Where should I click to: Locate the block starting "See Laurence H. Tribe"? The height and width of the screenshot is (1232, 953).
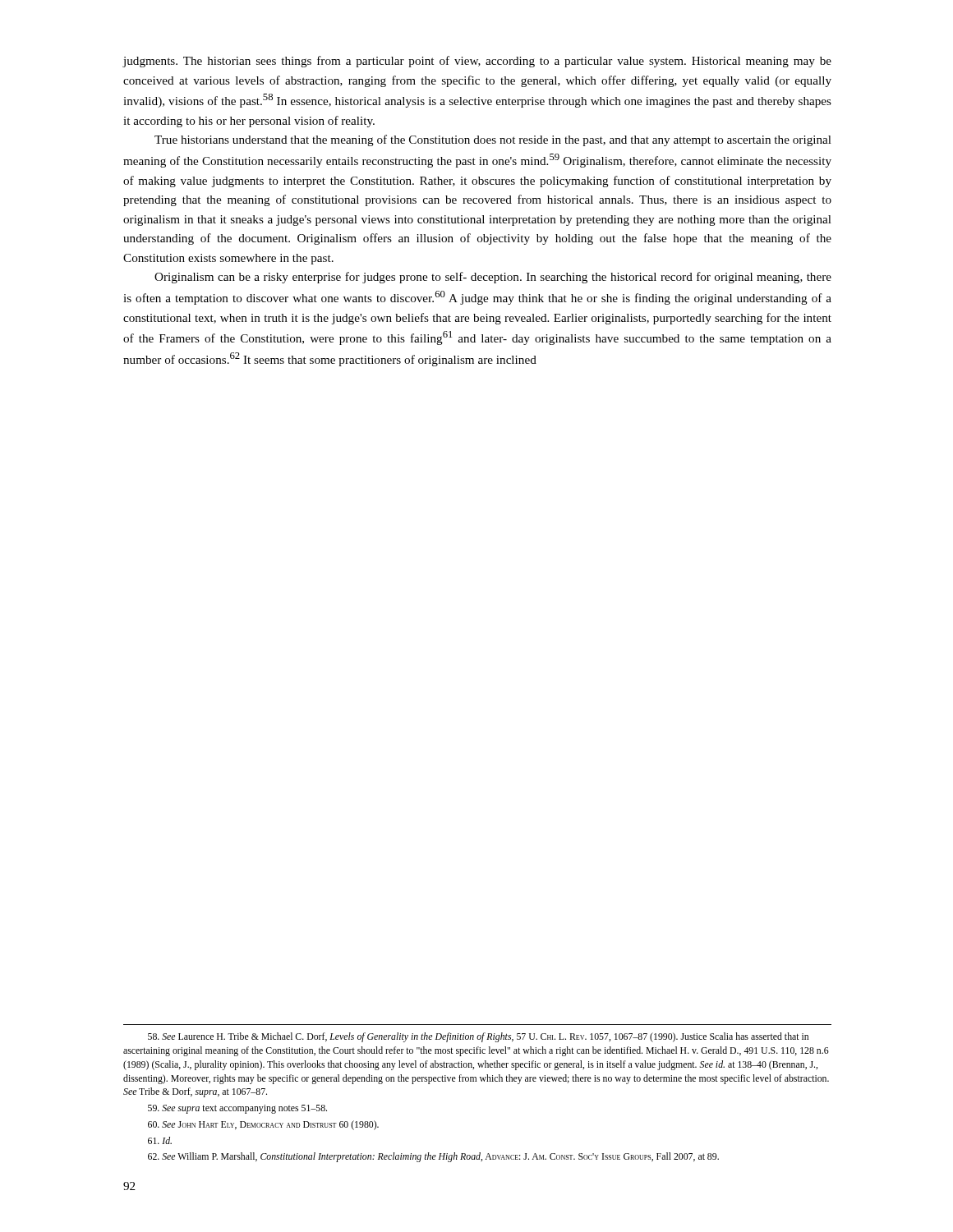[x=476, y=1064]
